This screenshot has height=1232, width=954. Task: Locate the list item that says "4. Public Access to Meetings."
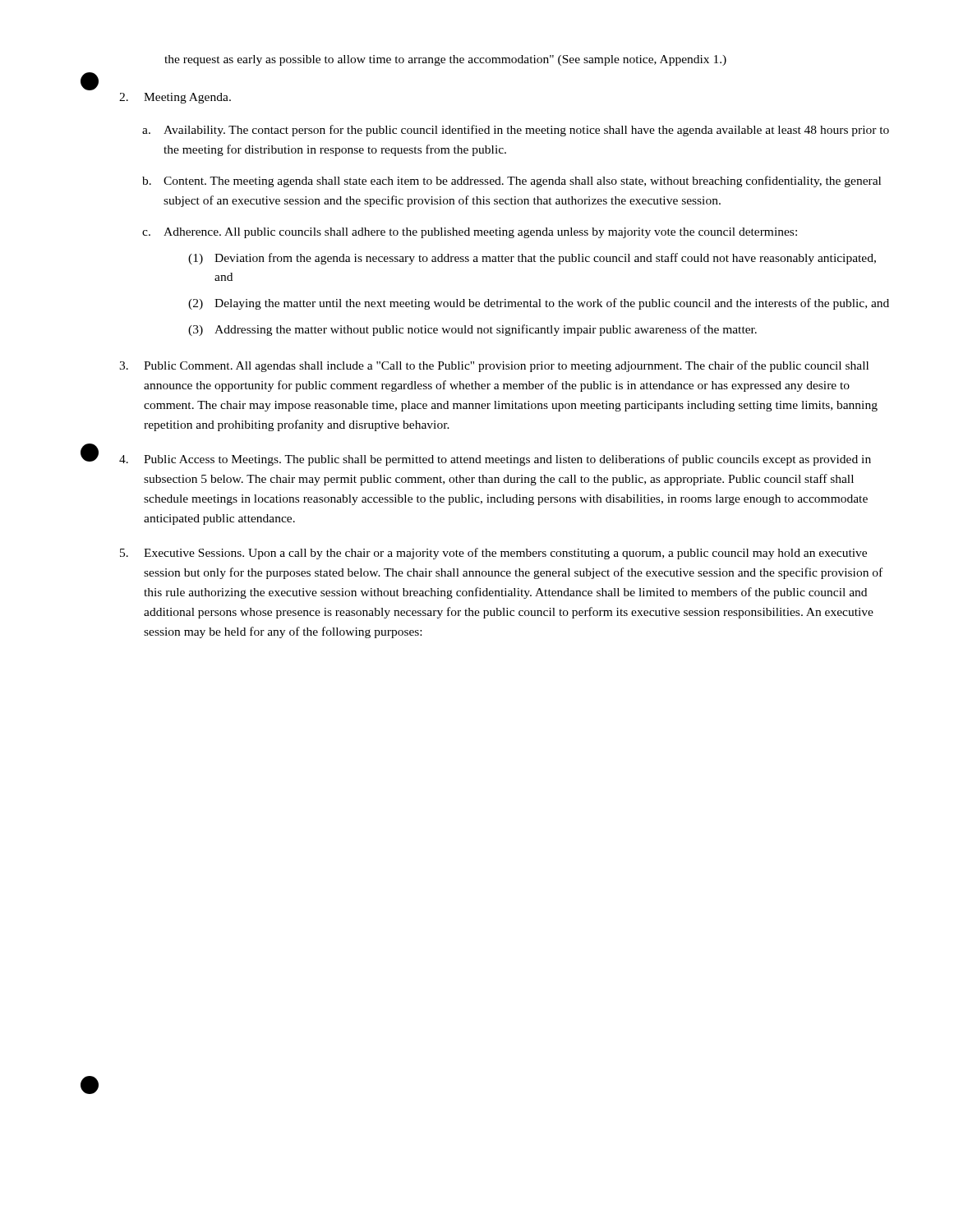coord(508,488)
